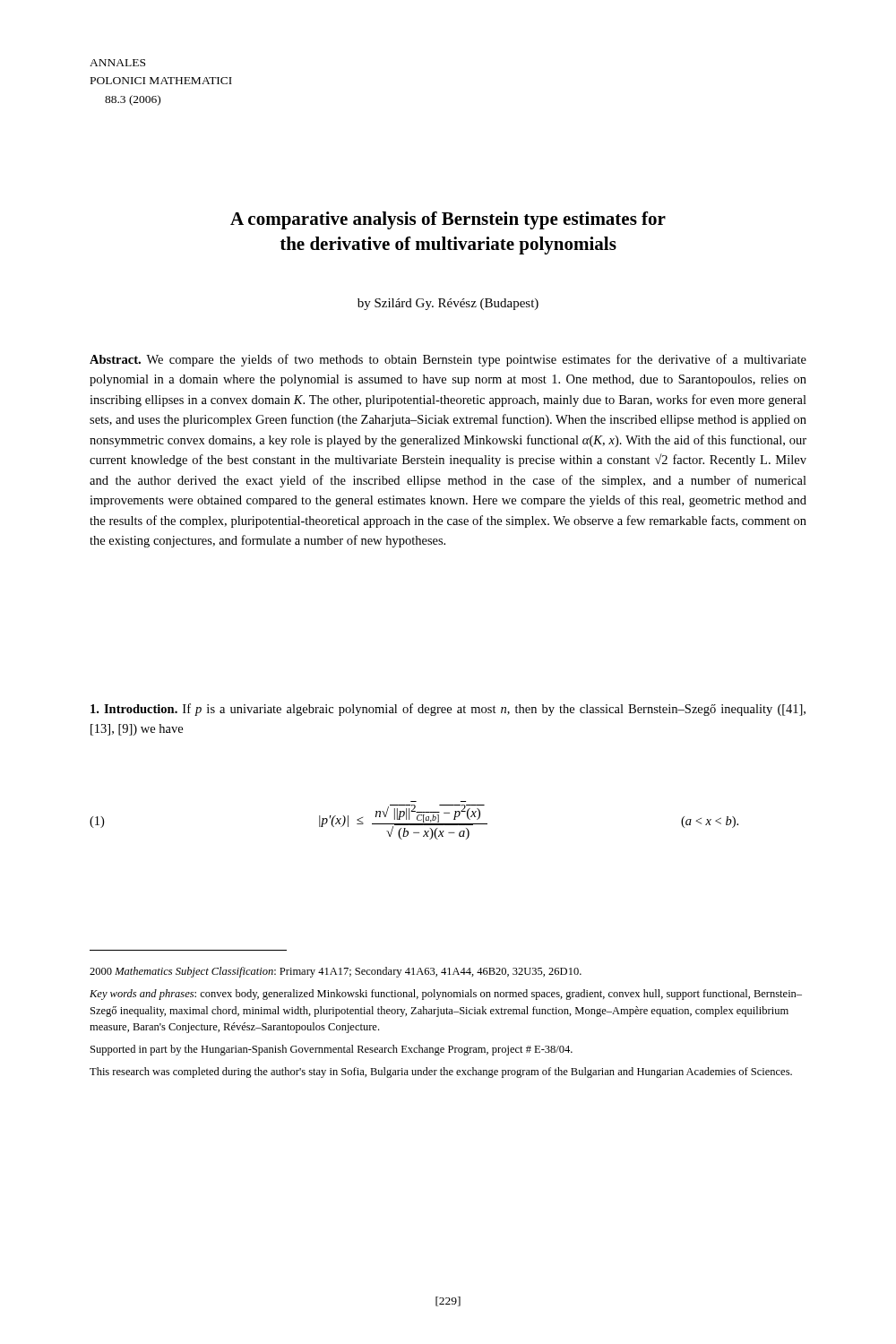The width and height of the screenshot is (896, 1344).
Task: Click on the footnote that reads "2000 Mathematics Subject Classification: Primary 41A17; Secondary"
Action: coord(448,972)
